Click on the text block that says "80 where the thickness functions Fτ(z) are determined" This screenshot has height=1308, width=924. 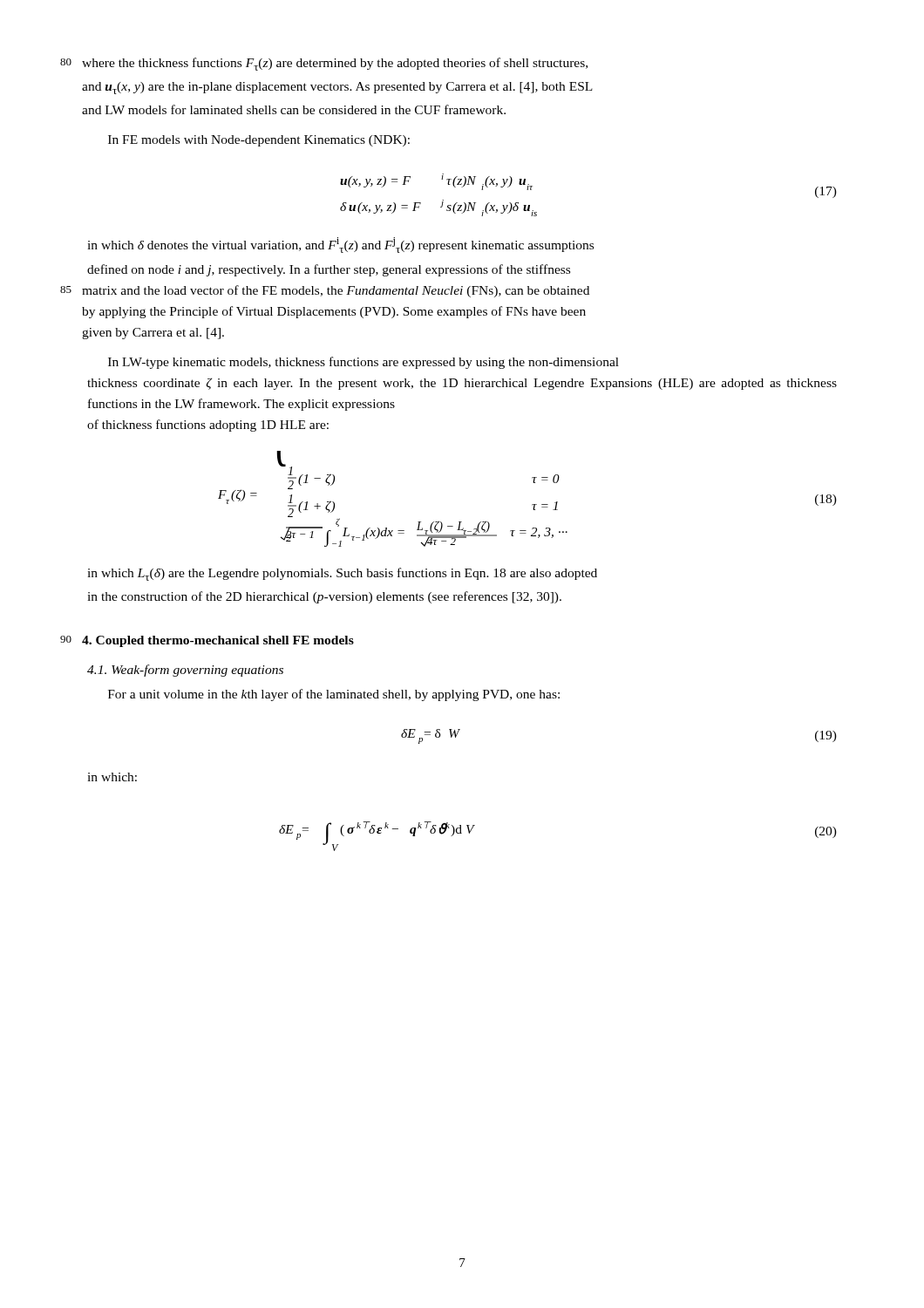[x=462, y=86]
